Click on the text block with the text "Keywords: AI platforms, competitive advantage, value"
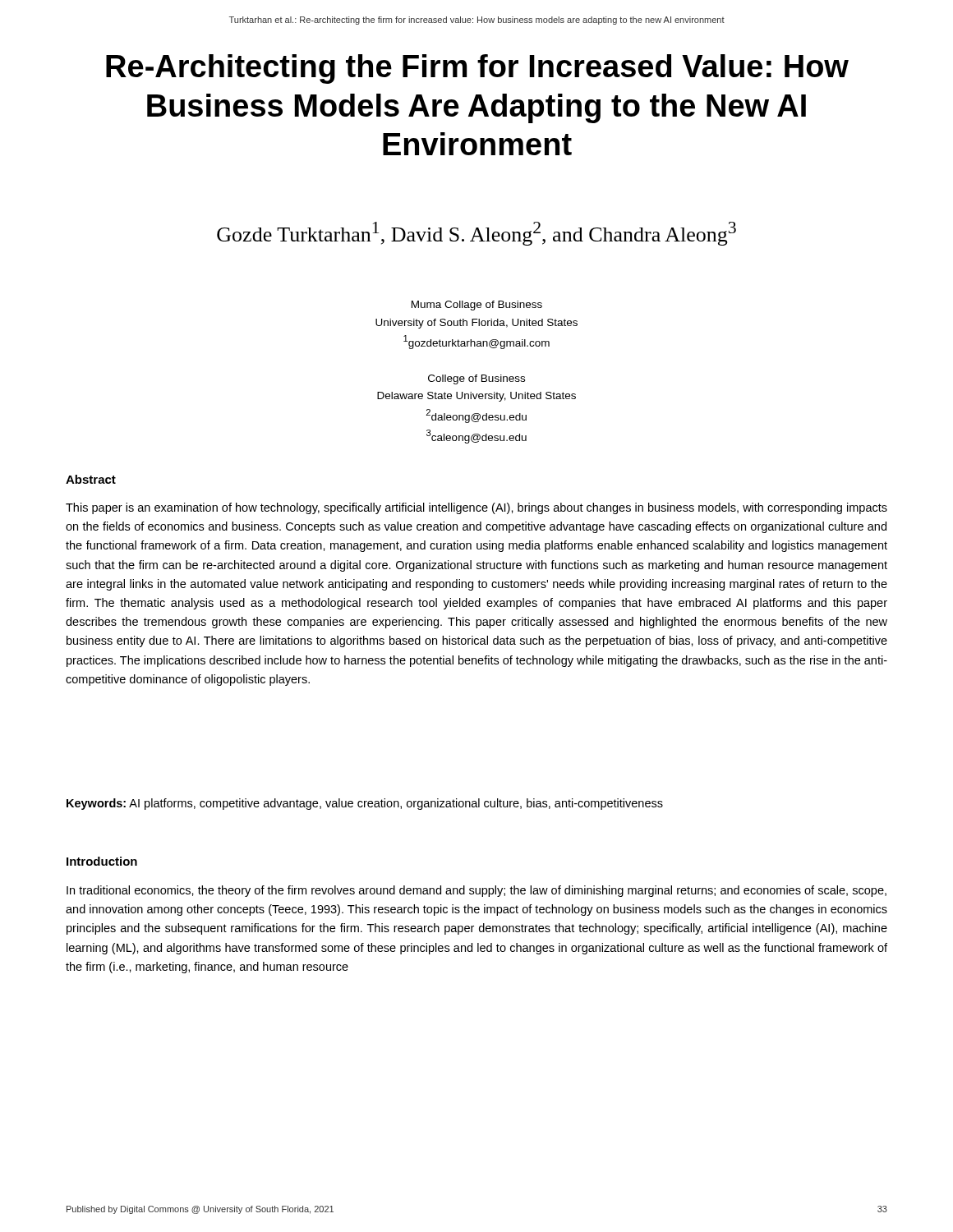The image size is (953, 1232). pyautogui.click(x=364, y=803)
